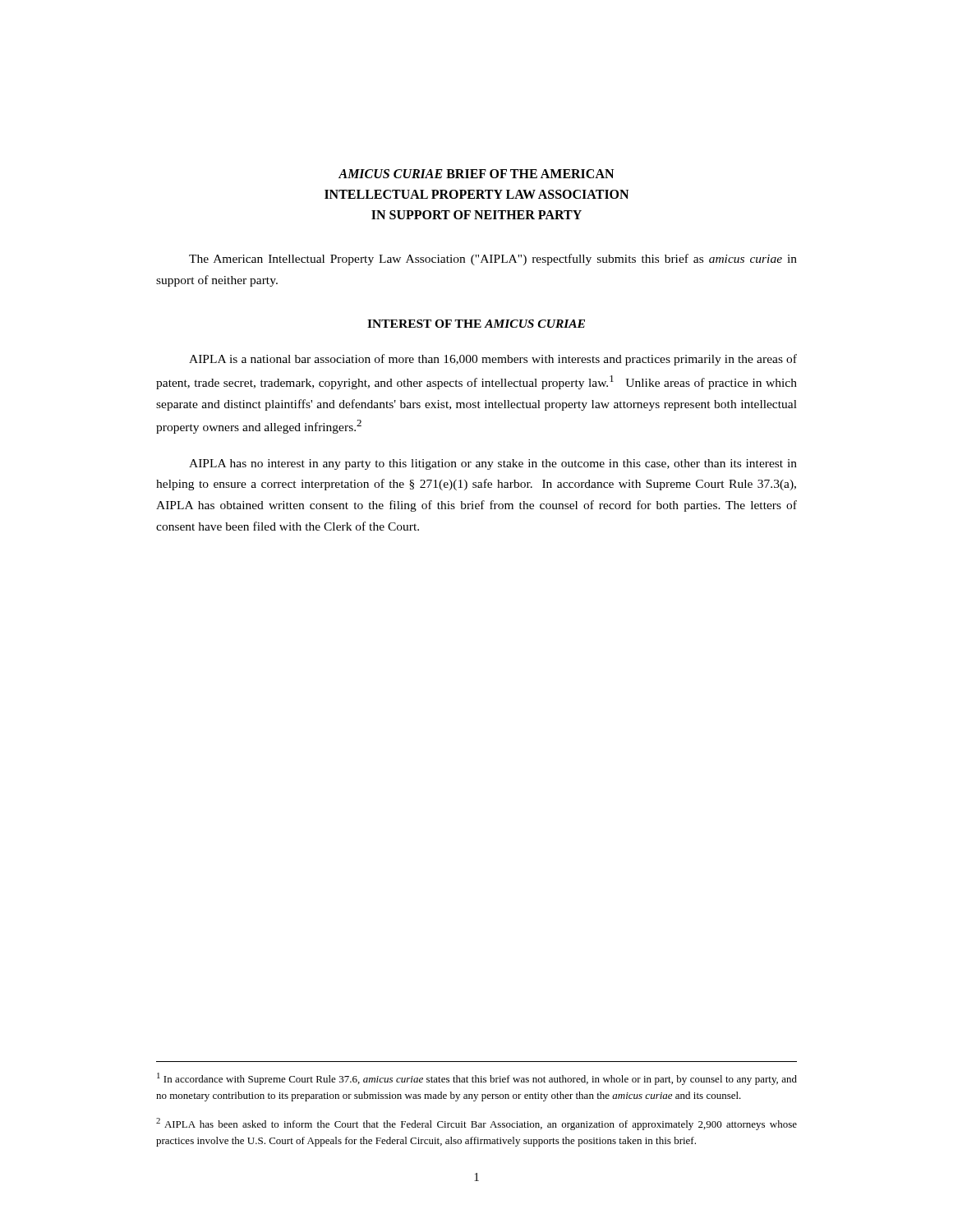This screenshot has height=1232, width=953.
Task: Locate the text block that says "AIPLA has no"
Action: point(476,494)
